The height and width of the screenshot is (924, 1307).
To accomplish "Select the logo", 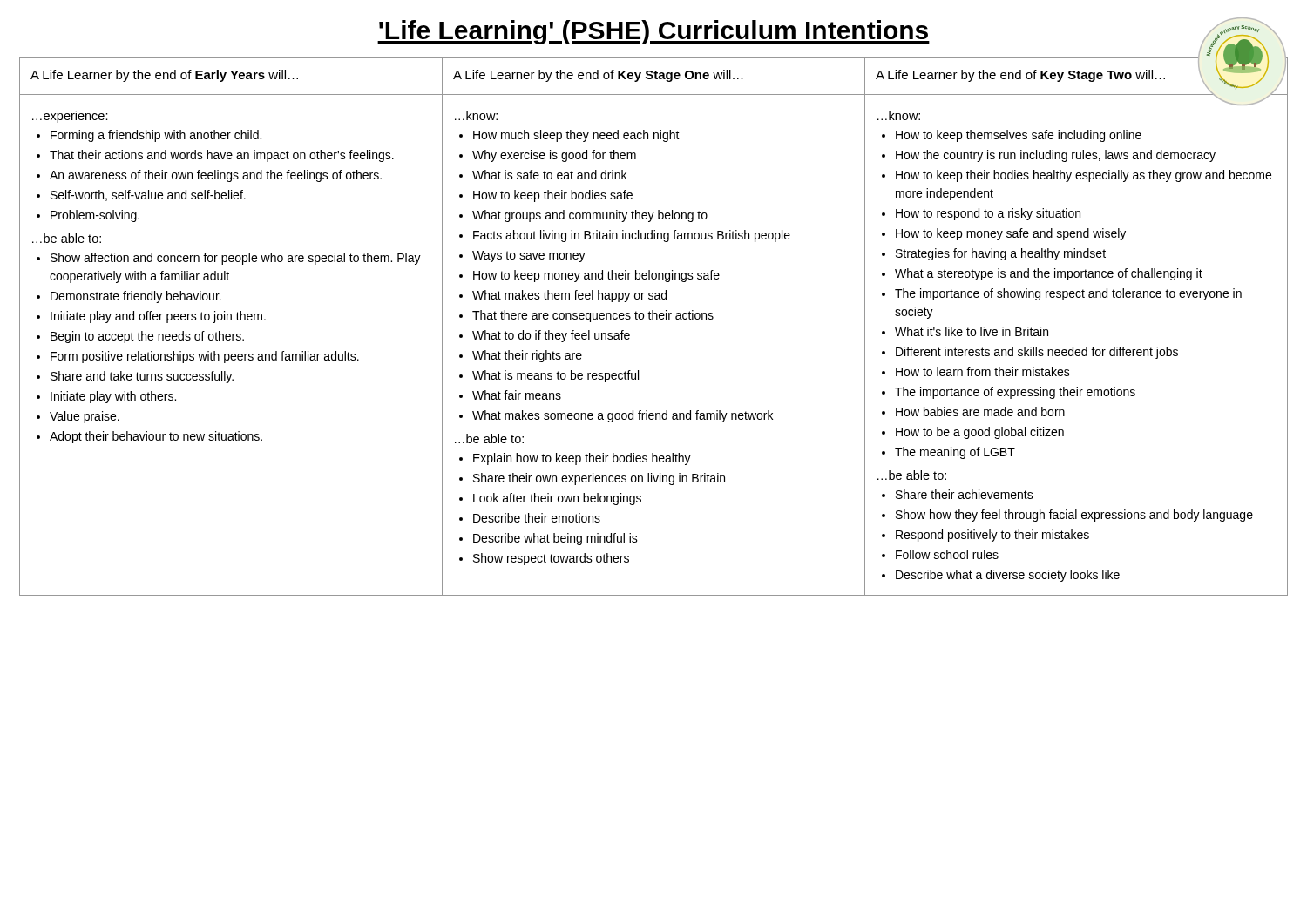I will [1242, 61].
